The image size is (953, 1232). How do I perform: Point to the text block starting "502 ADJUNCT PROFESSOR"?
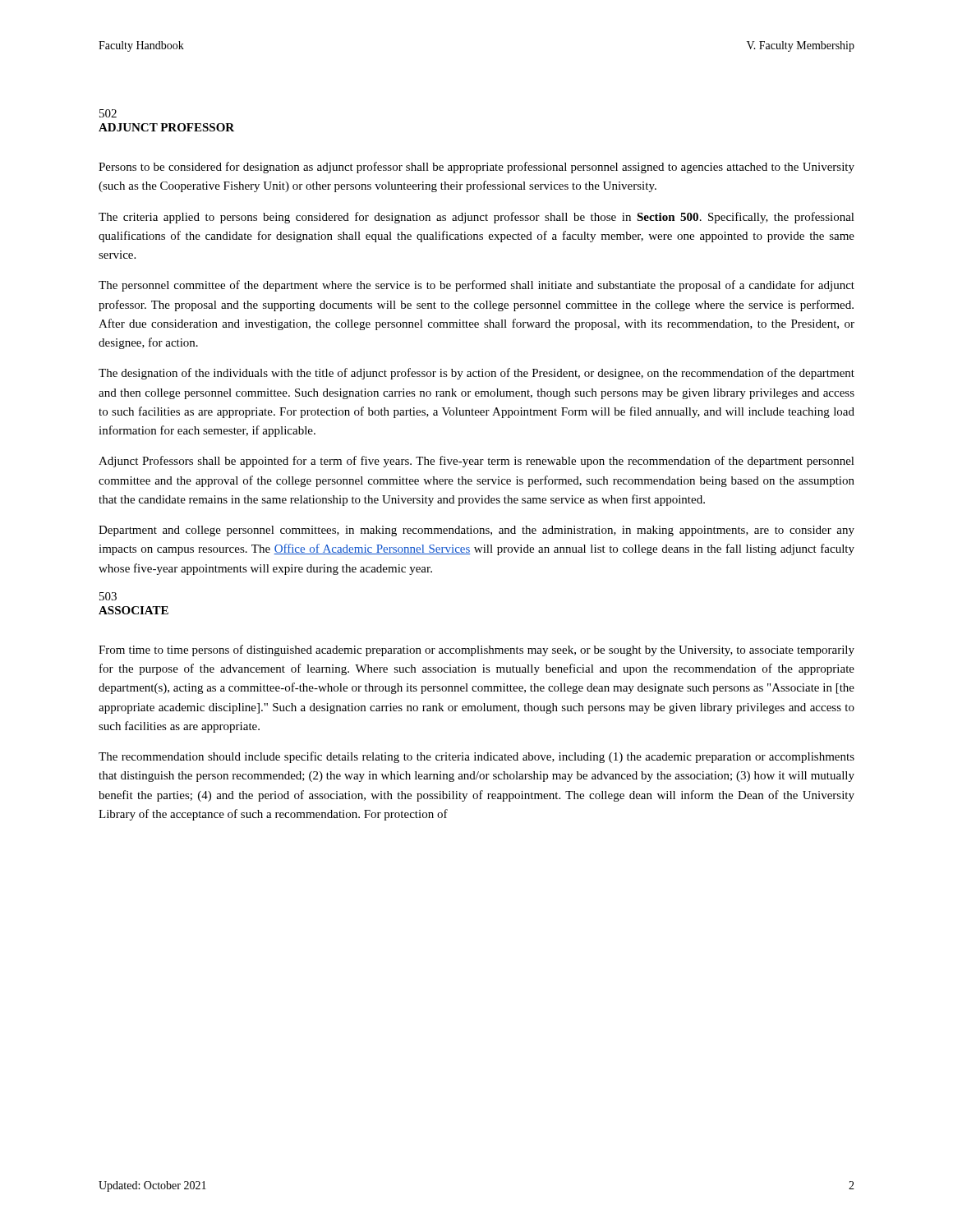[x=108, y=113]
